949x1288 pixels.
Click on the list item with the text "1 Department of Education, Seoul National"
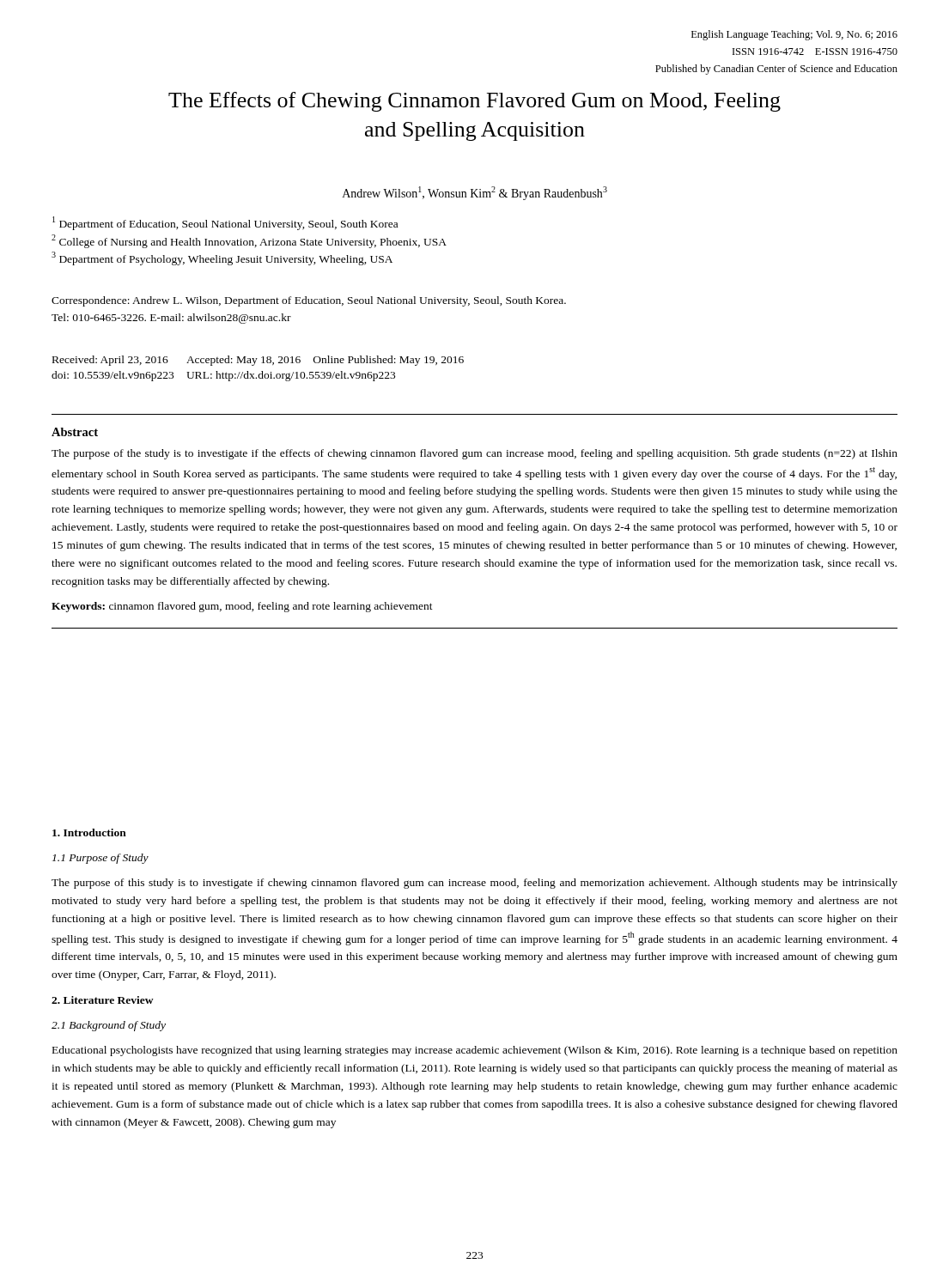(x=225, y=223)
